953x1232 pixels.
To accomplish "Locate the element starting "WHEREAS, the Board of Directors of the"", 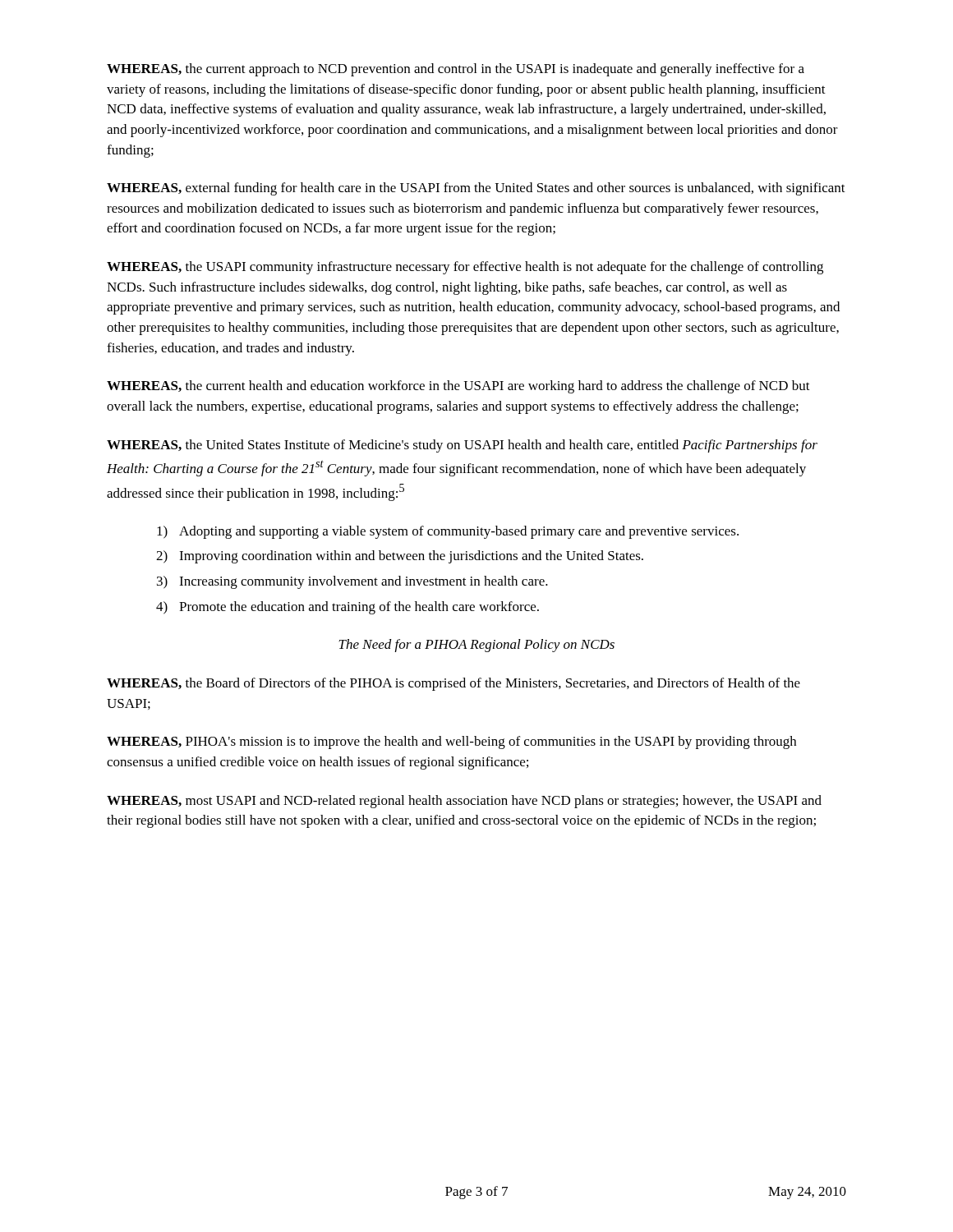I will pyautogui.click(x=454, y=693).
